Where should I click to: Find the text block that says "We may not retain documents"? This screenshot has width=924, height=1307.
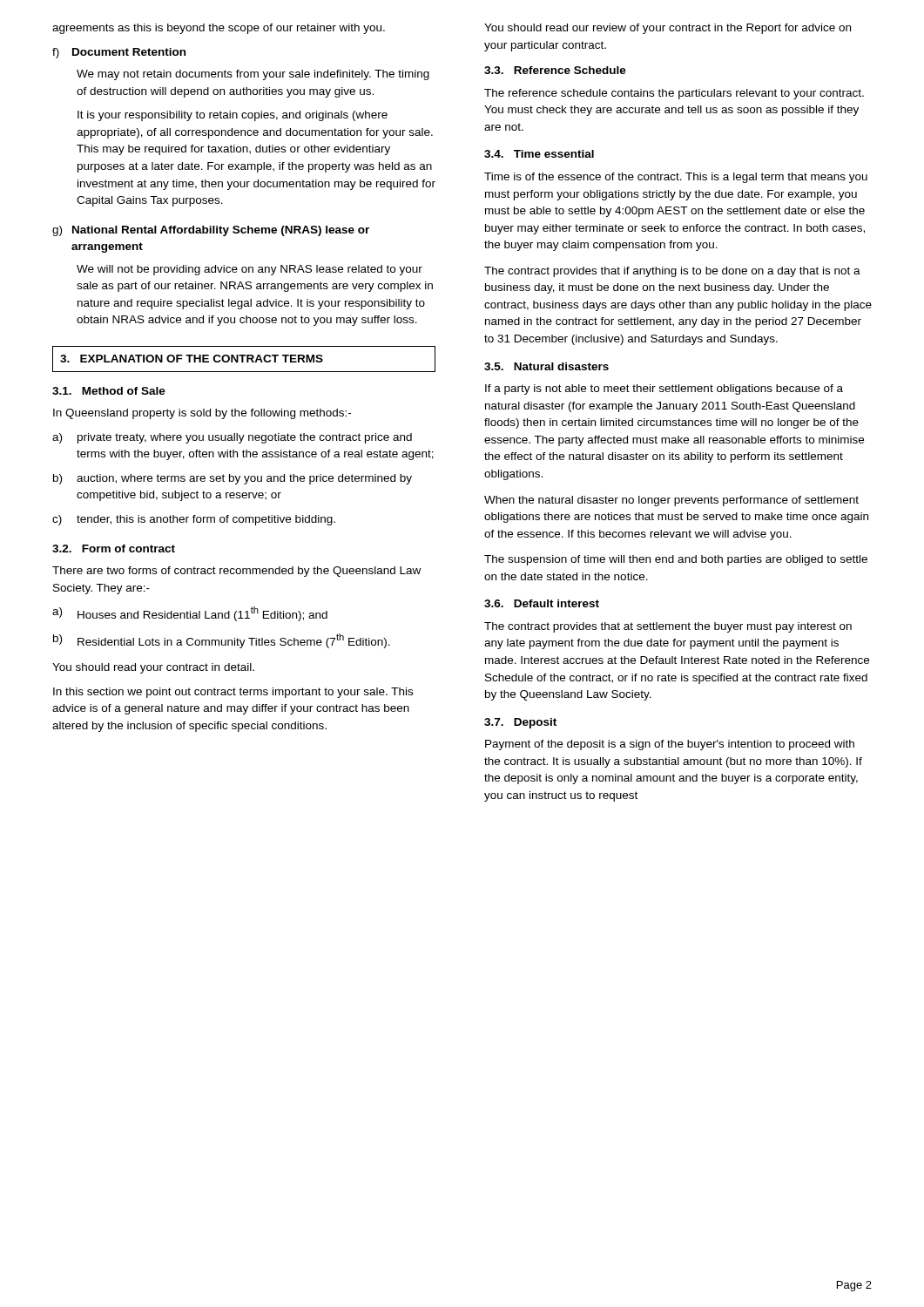(253, 82)
